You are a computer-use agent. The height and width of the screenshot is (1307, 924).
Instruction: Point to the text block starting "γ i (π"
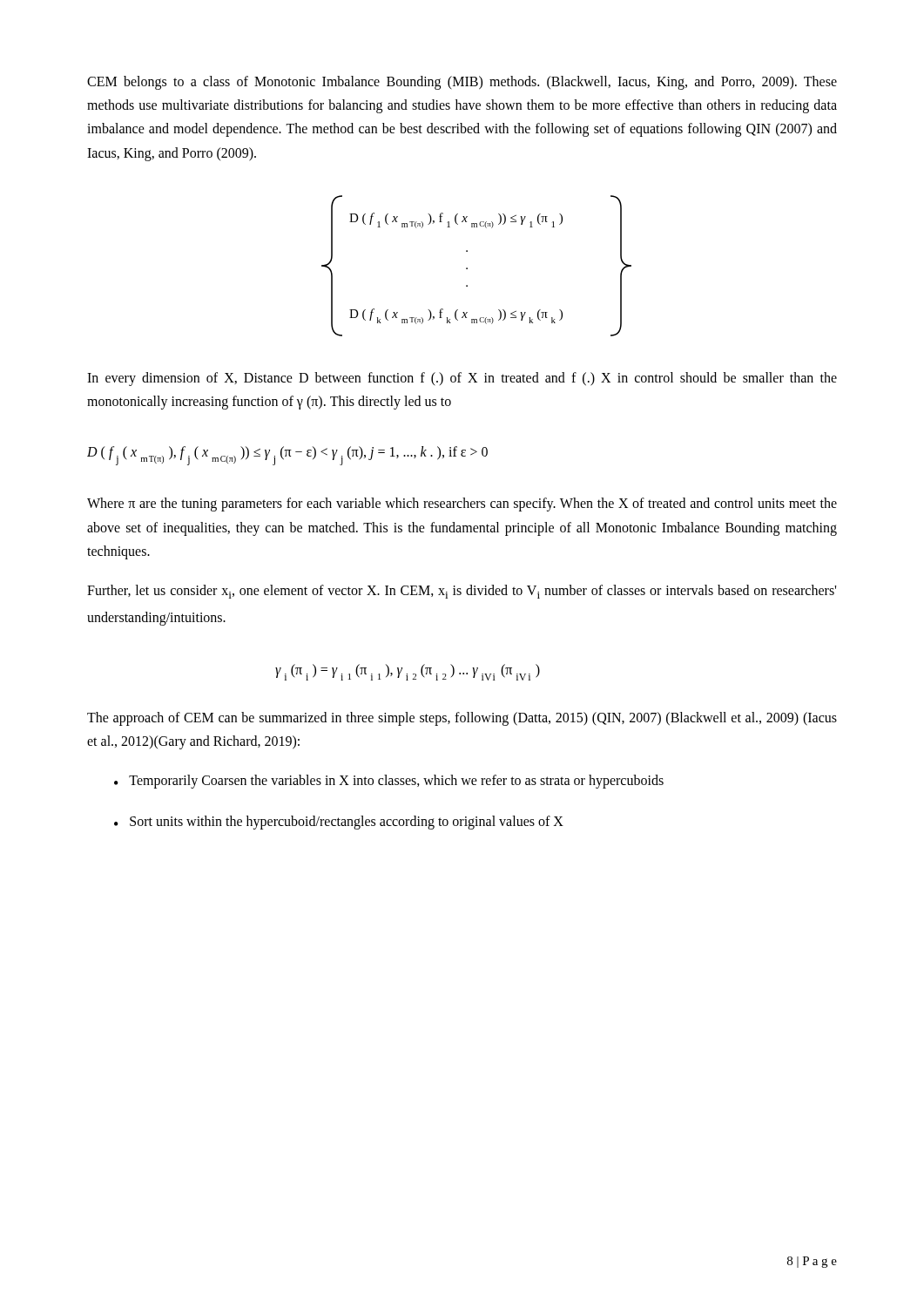point(462,667)
